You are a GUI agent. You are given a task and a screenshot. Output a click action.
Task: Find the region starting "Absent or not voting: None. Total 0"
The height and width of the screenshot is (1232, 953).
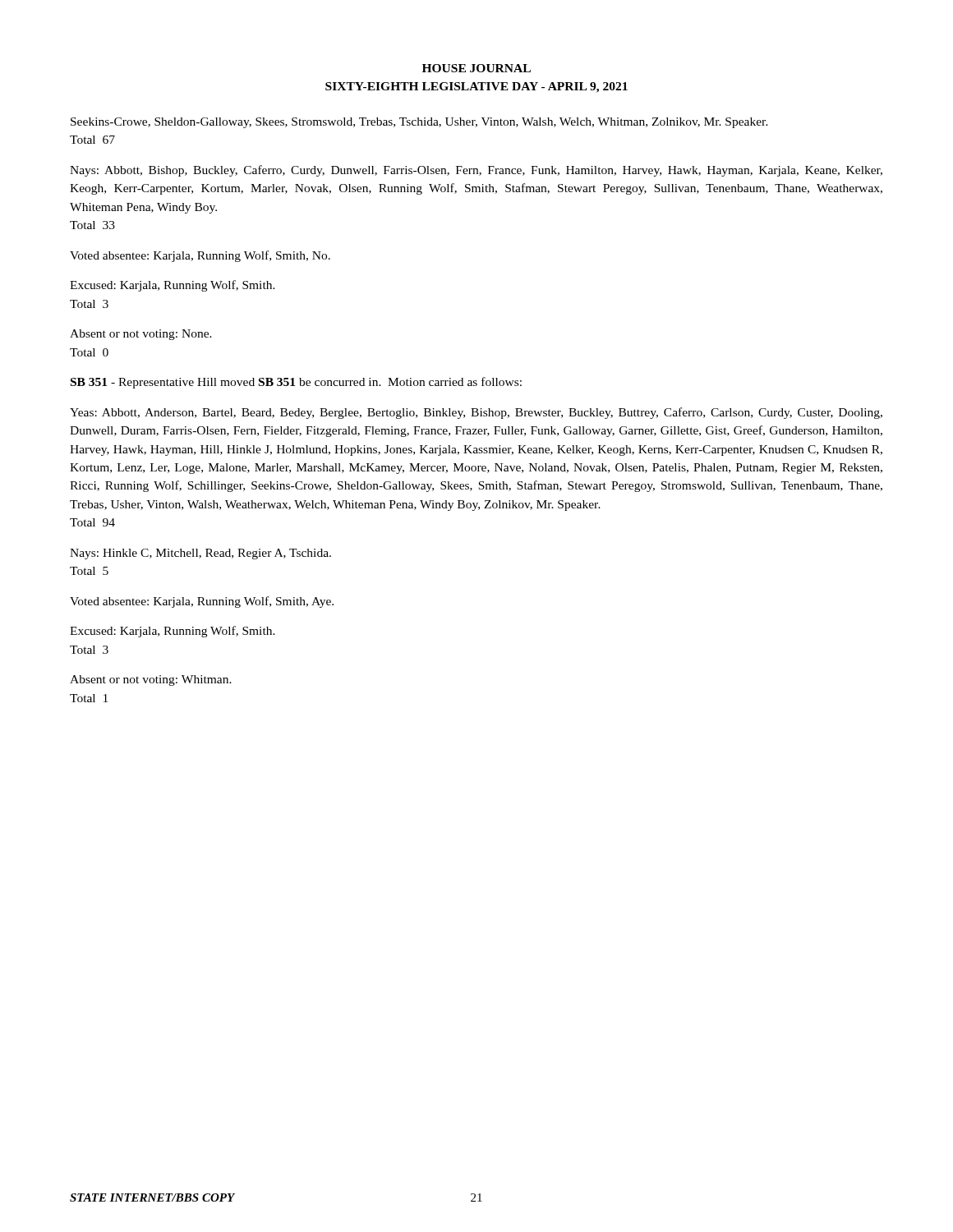[141, 342]
